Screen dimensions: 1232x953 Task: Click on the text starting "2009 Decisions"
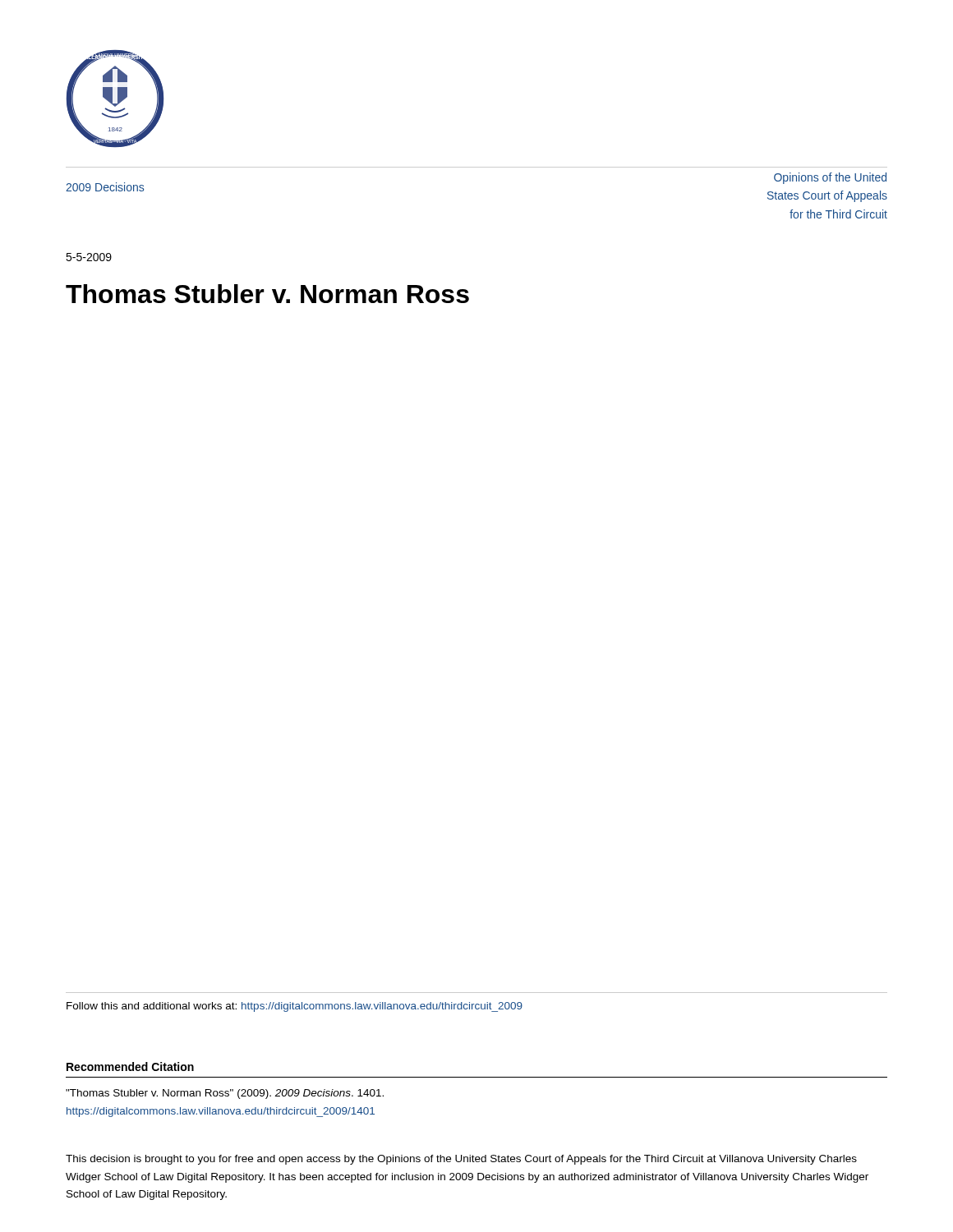(105, 187)
